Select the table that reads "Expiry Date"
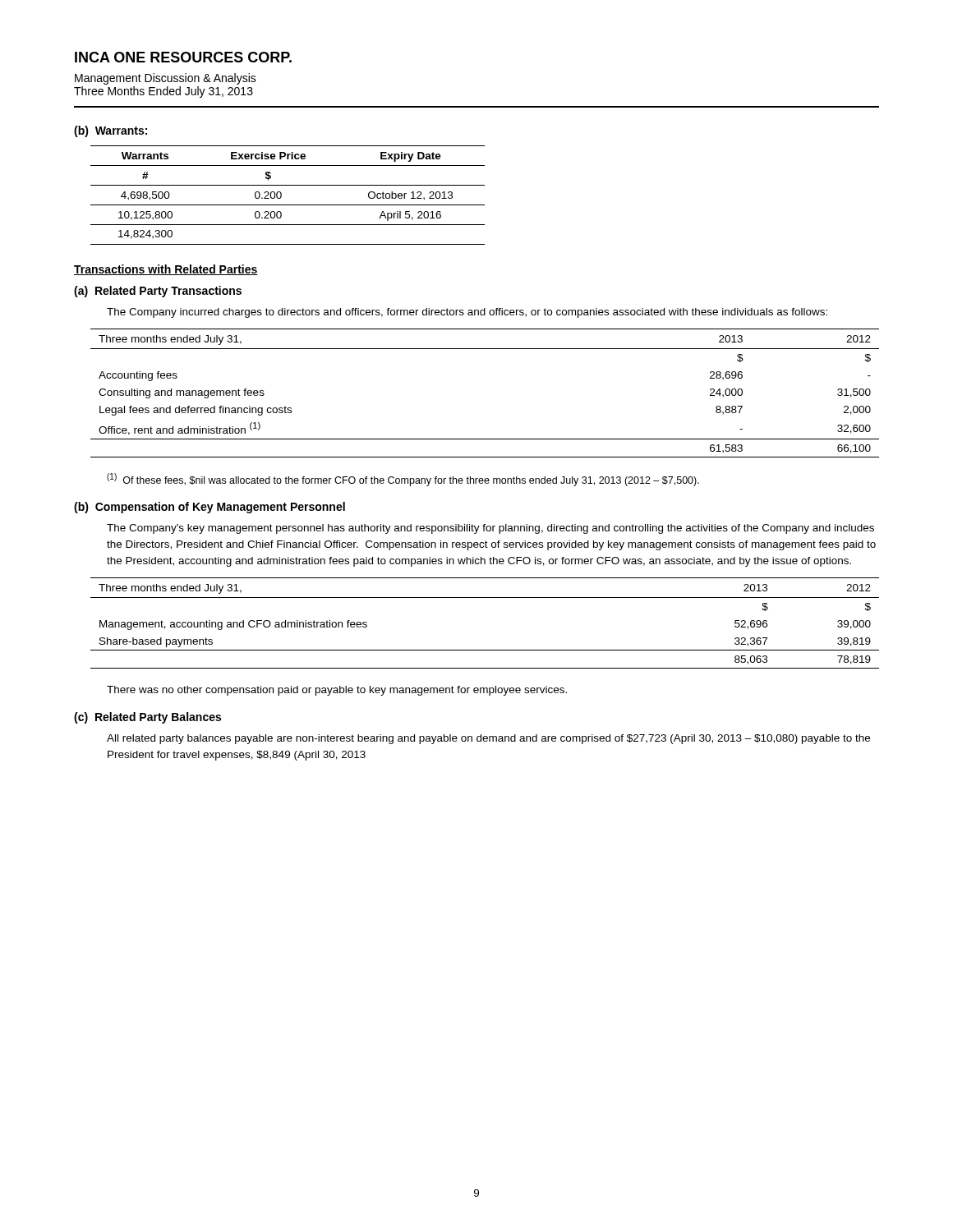953x1232 pixels. (485, 195)
